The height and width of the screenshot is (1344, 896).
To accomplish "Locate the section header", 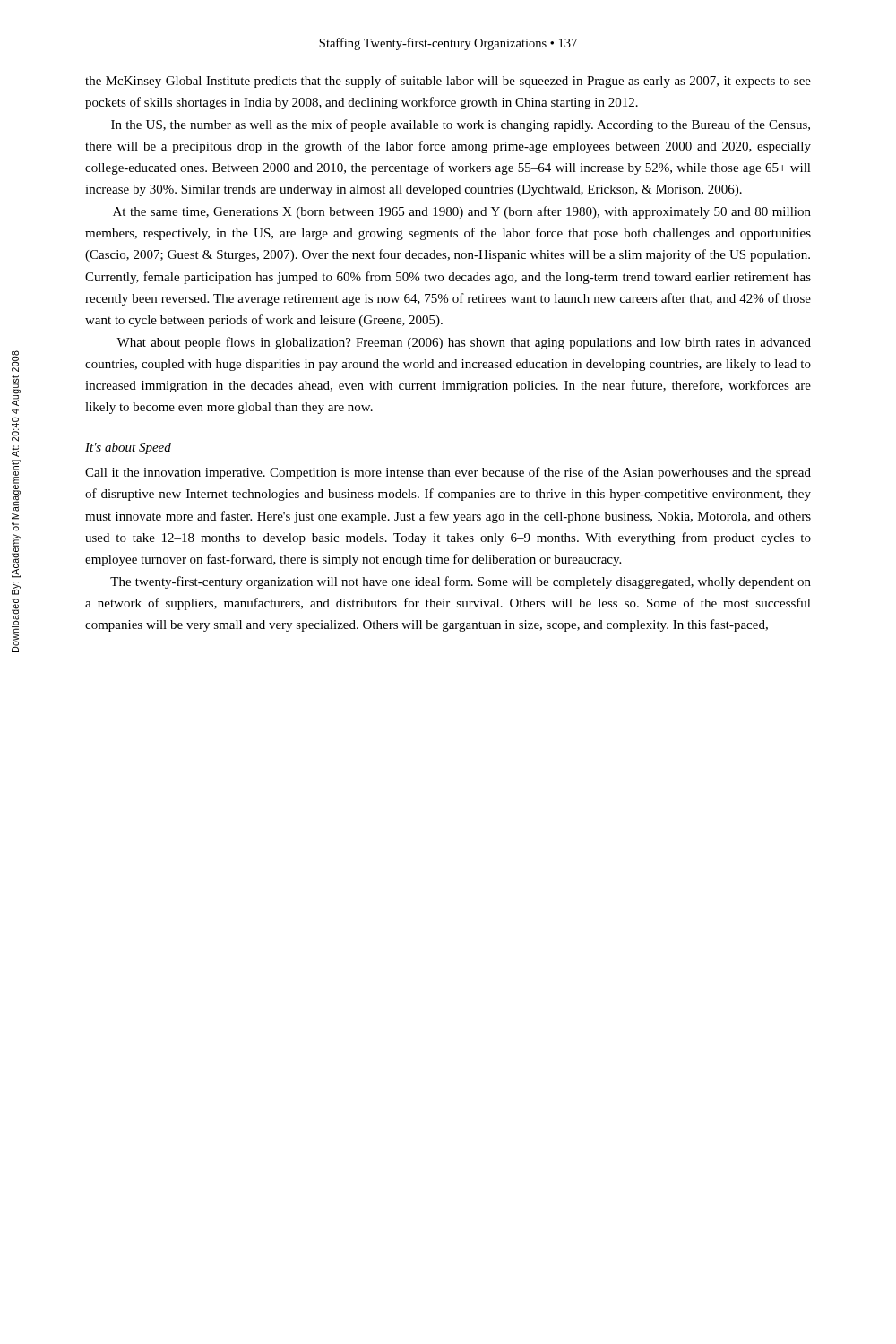I will (x=128, y=447).
